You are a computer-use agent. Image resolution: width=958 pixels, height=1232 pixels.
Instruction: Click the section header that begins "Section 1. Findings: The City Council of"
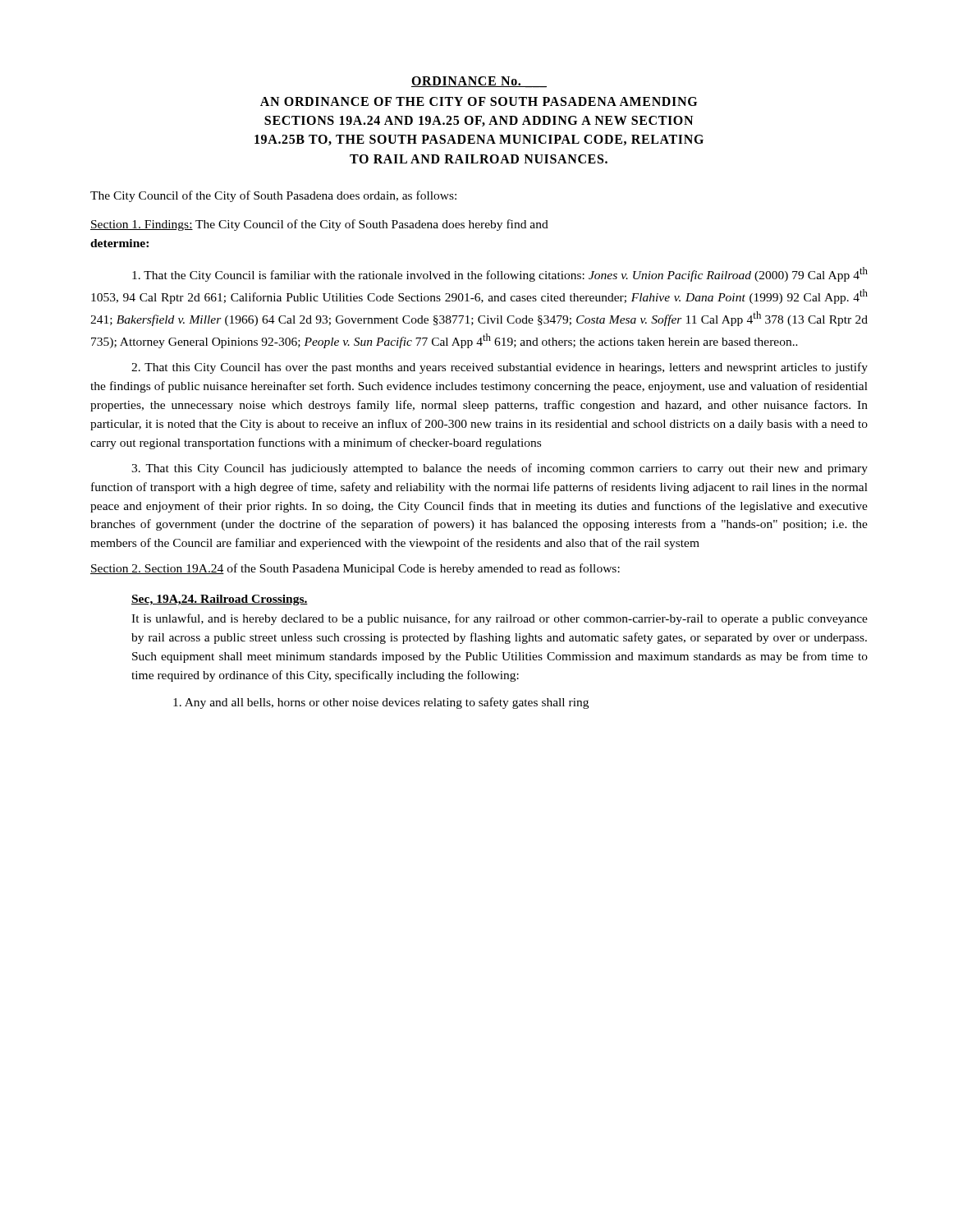point(319,224)
